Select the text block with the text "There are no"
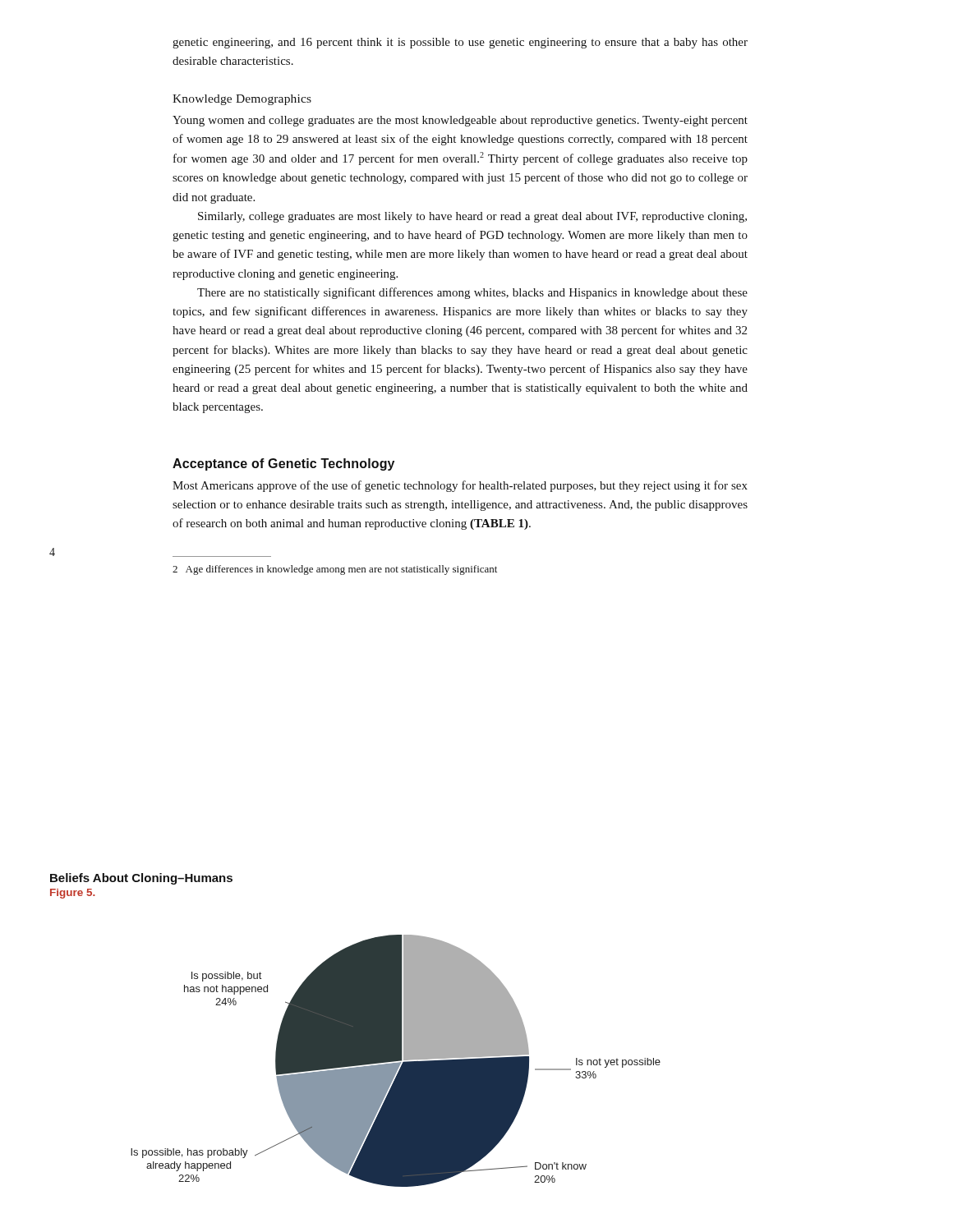This screenshot has width=953, height=1232. tap(460, 349)
